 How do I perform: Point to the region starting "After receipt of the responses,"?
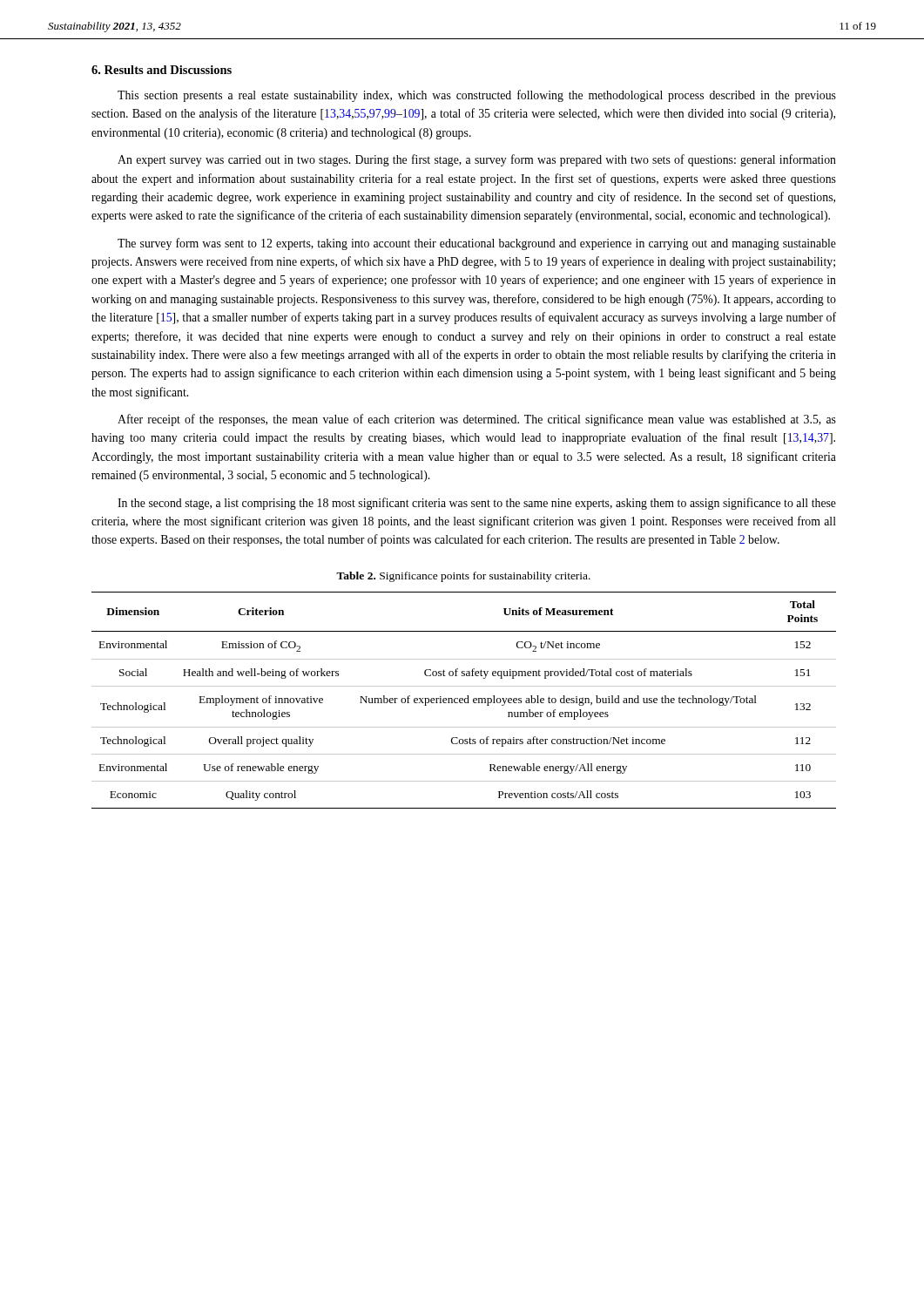(464, 448)
